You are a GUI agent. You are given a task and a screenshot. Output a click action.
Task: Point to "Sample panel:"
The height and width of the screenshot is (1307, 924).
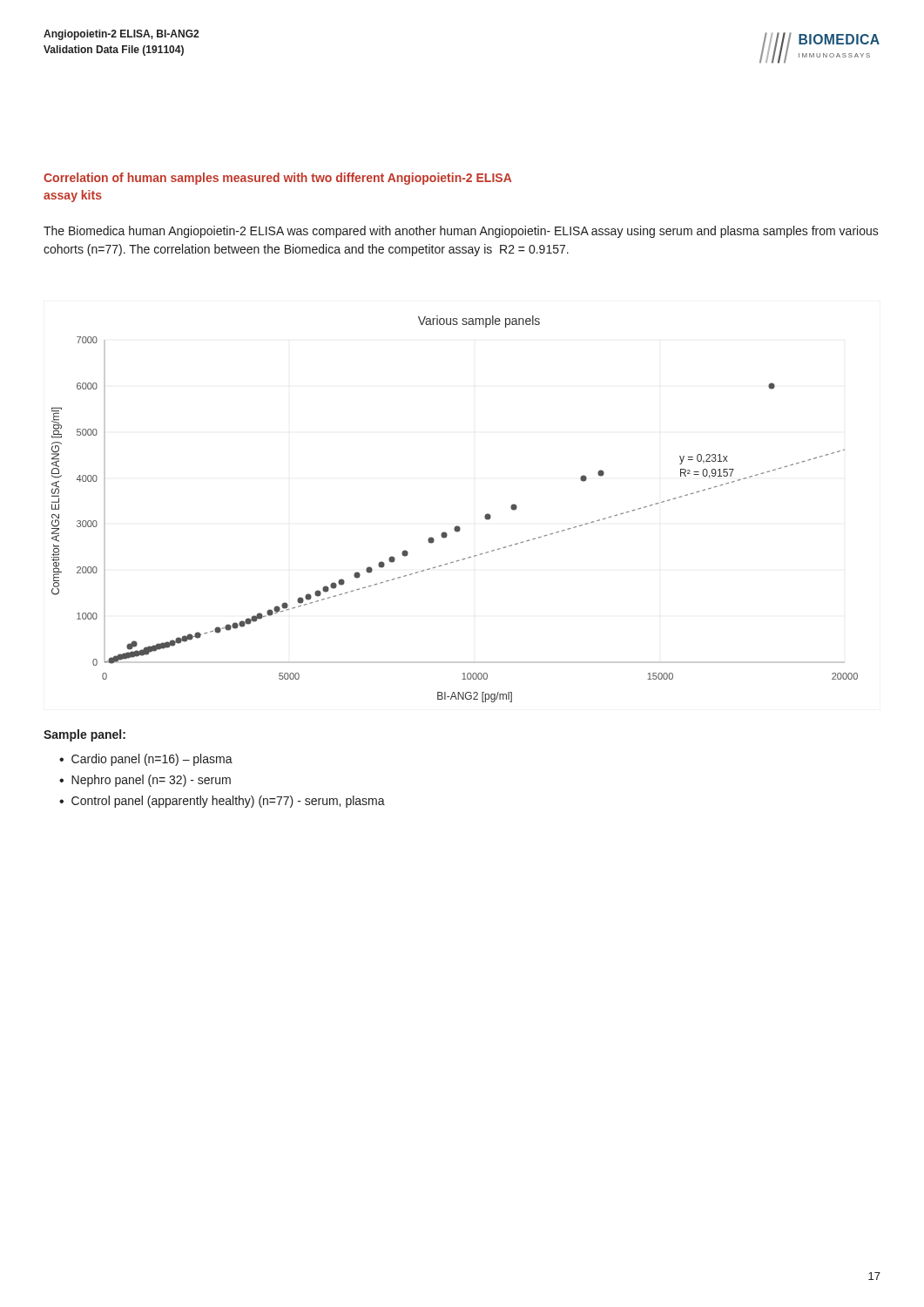tap(85, 735)
